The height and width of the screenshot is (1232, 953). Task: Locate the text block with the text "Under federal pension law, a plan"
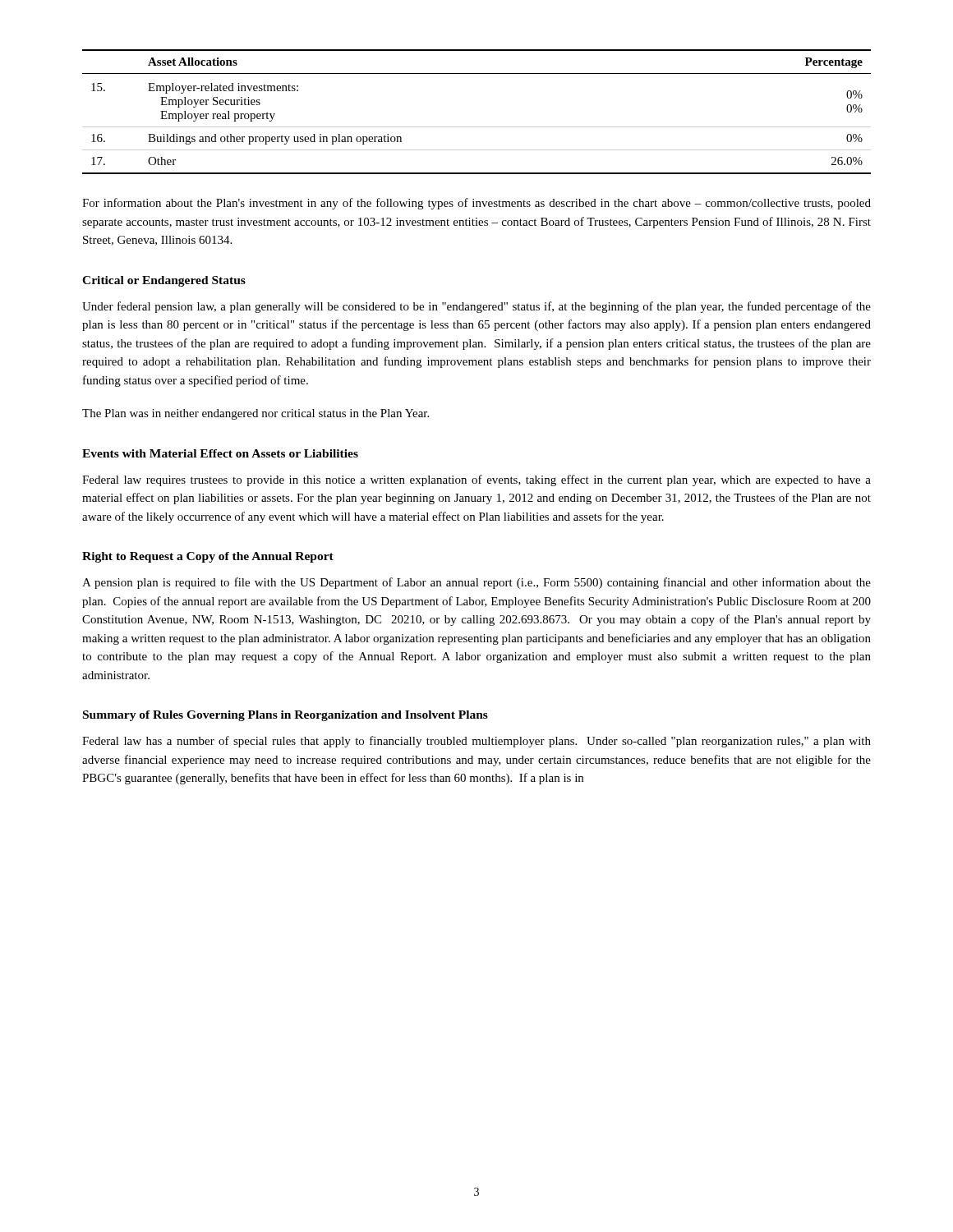click(476, 343)
